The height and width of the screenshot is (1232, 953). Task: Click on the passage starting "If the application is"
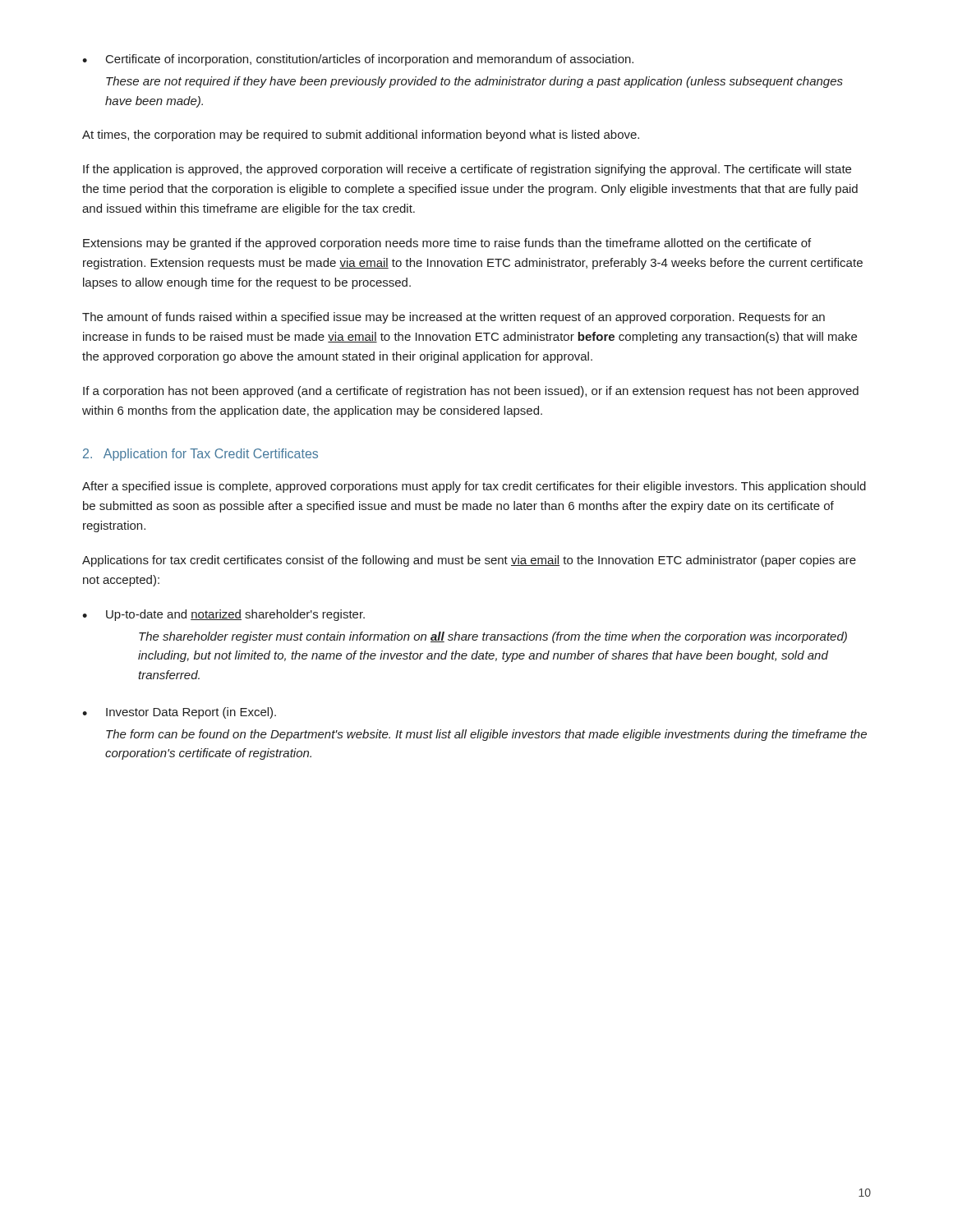(x=470, y=188)
